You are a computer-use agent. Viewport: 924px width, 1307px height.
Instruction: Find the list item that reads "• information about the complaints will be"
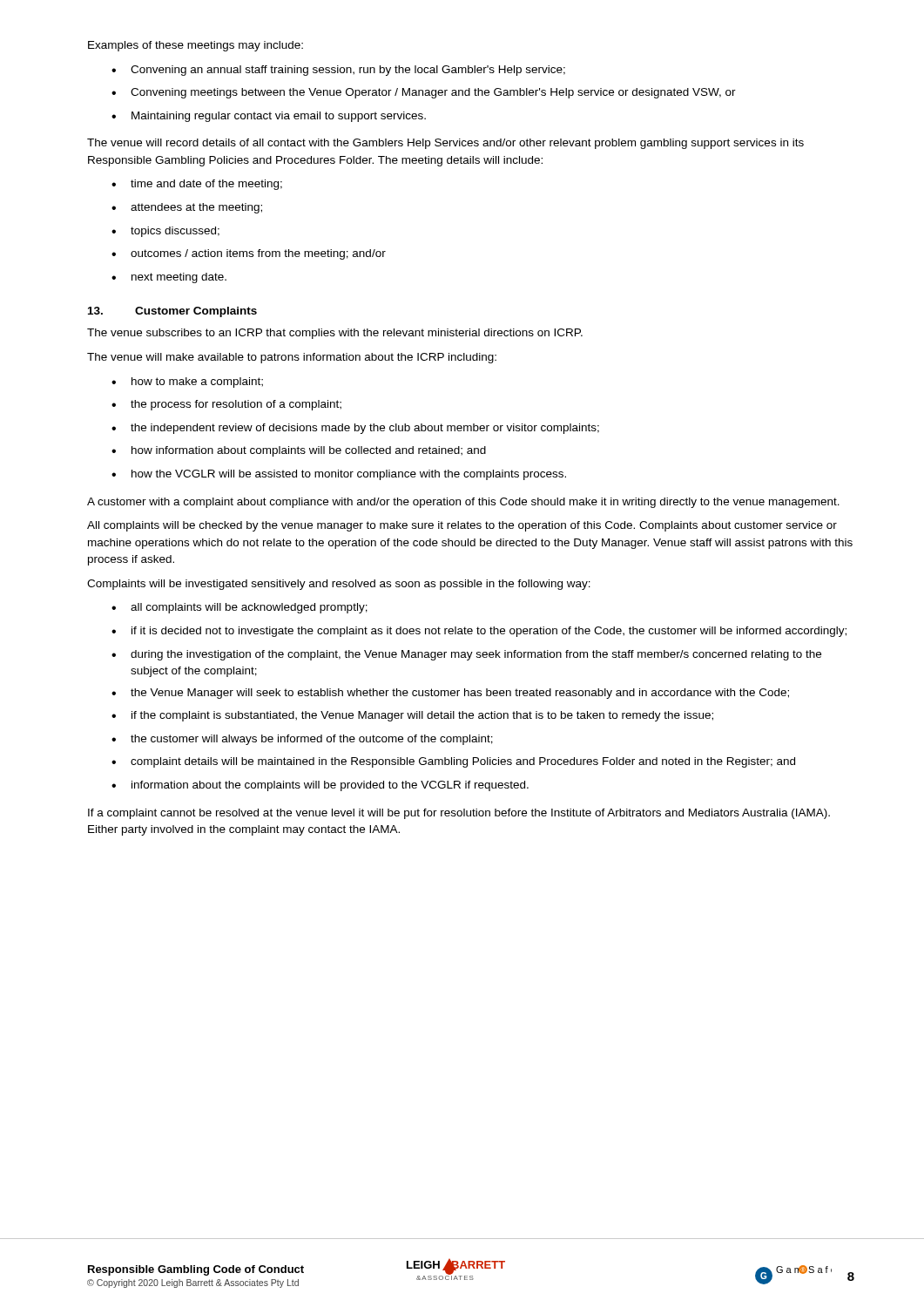[483, 786]
